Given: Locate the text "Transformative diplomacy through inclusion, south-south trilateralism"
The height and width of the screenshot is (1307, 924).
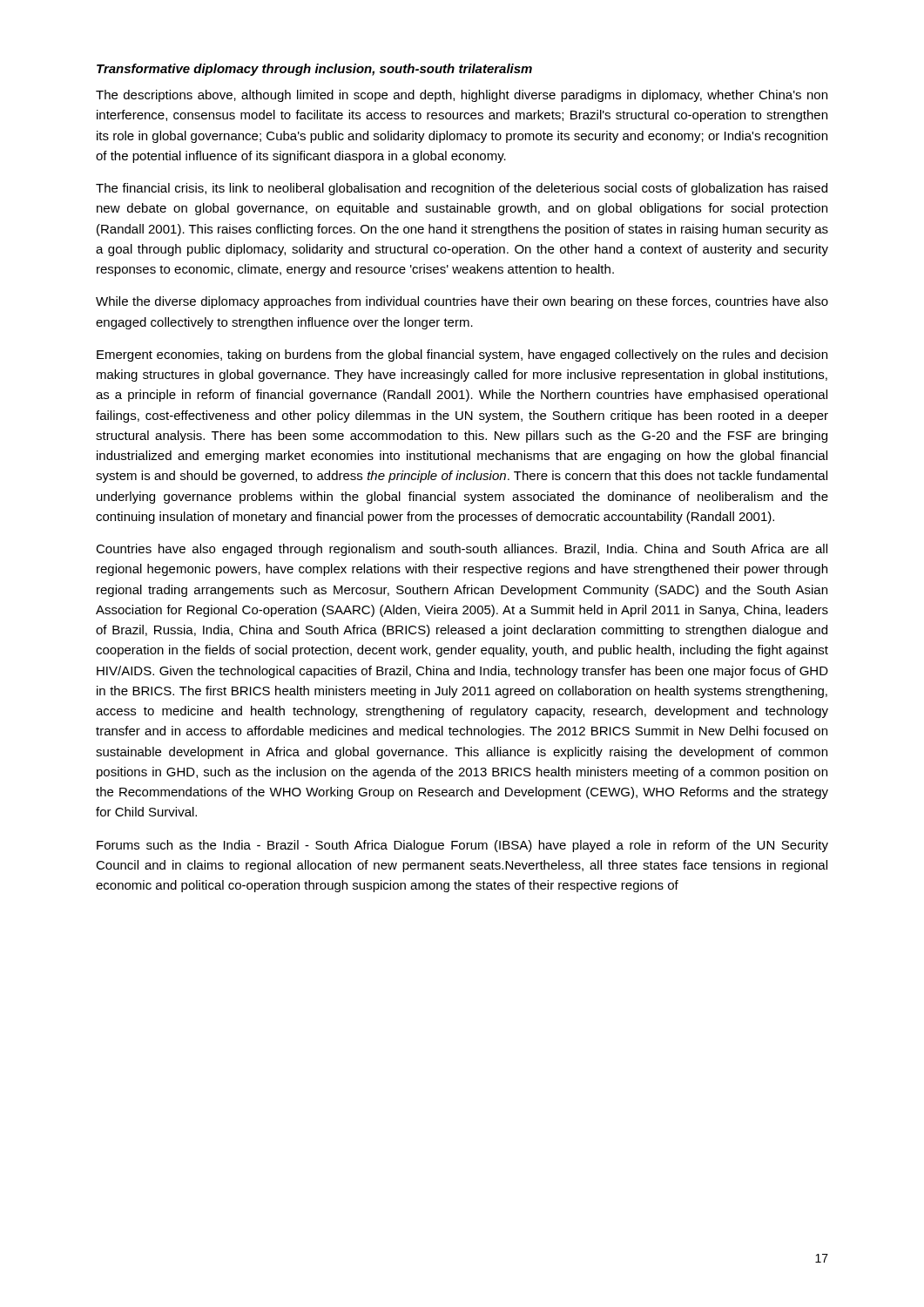Looking at the screenshot, I should 314,68.
